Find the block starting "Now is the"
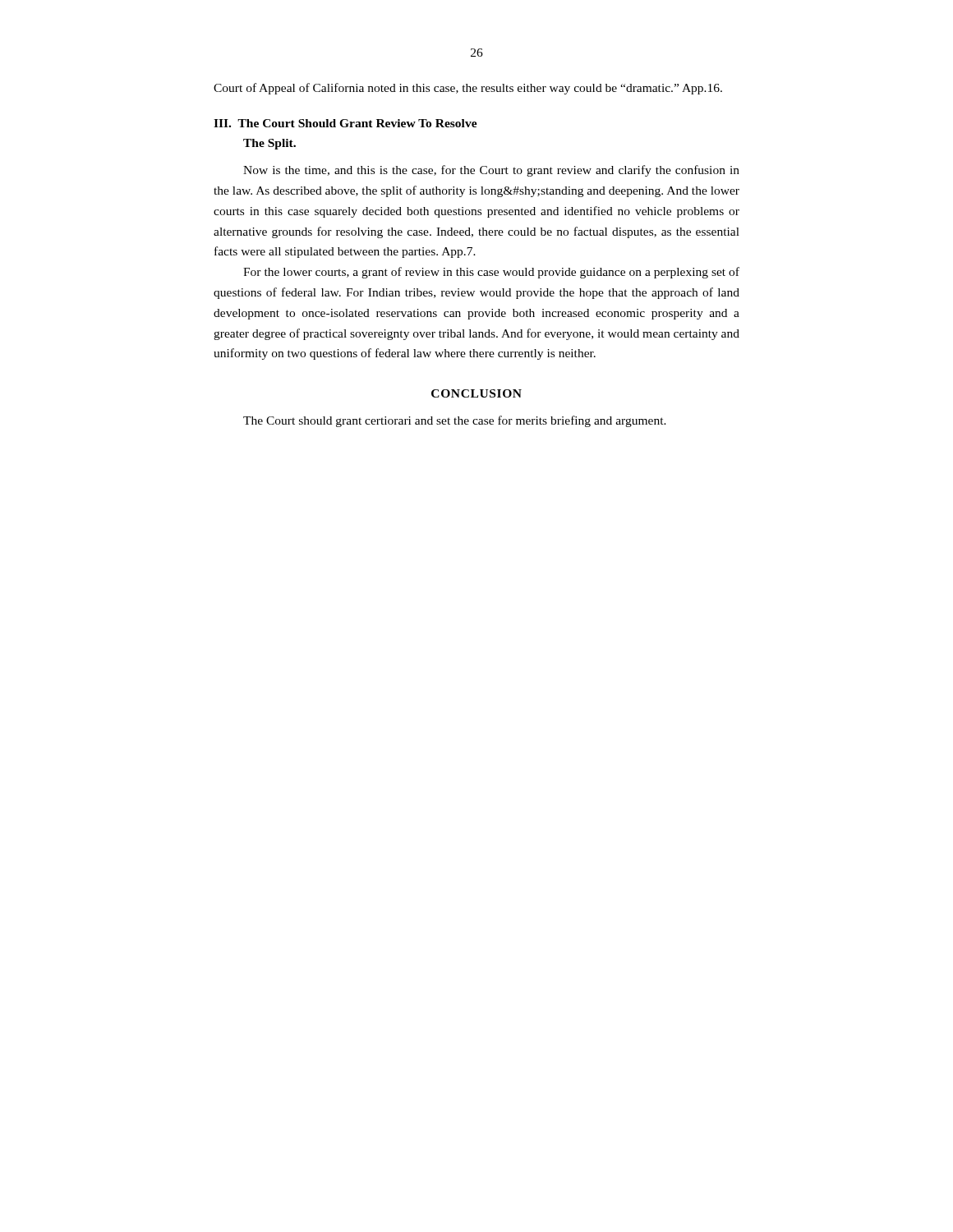The height and width of the screenshot is (1232, 953). click(476, 210)
